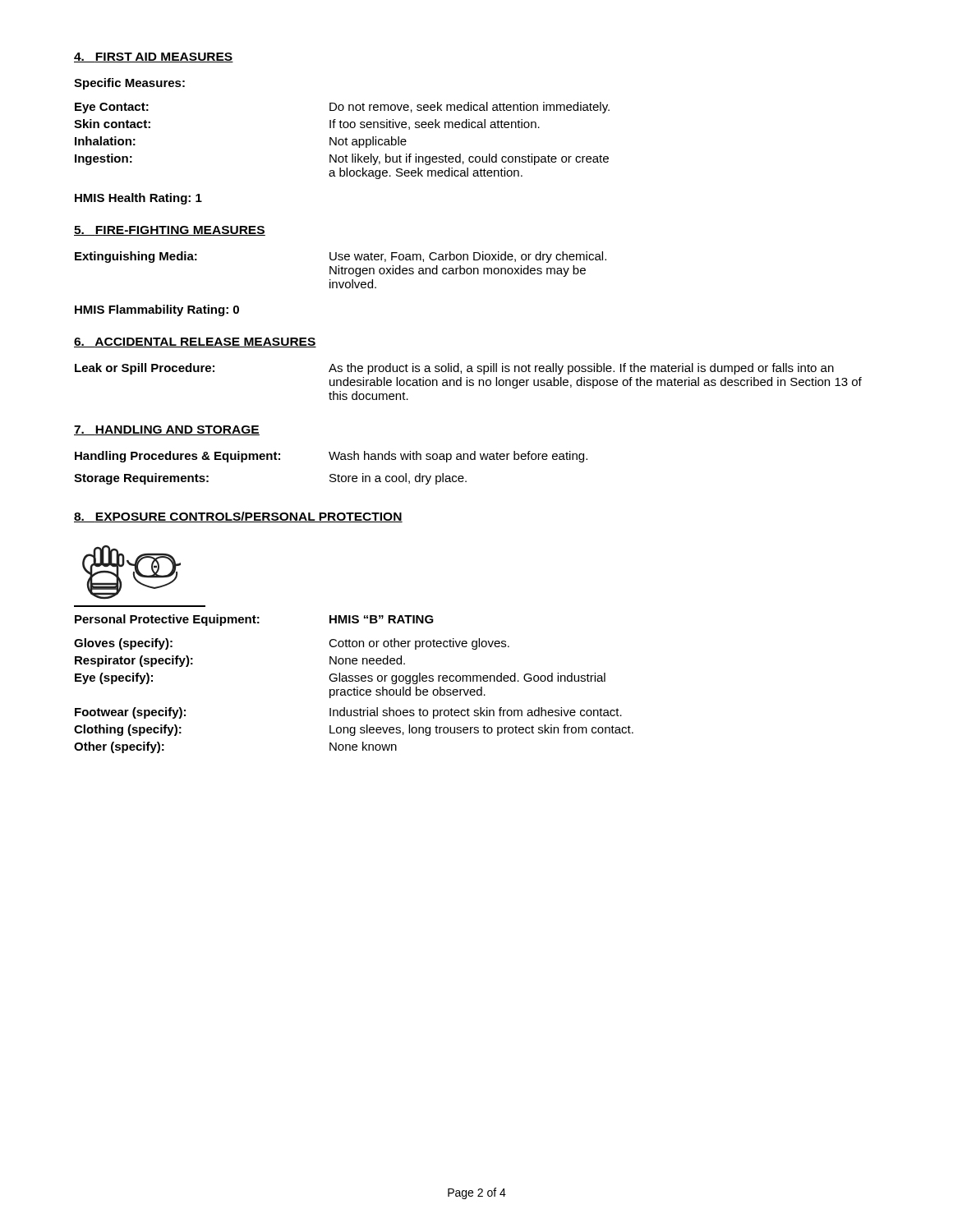
Task: Select the text block starting "Other (specify): None known"
Action: coord(118,747)
